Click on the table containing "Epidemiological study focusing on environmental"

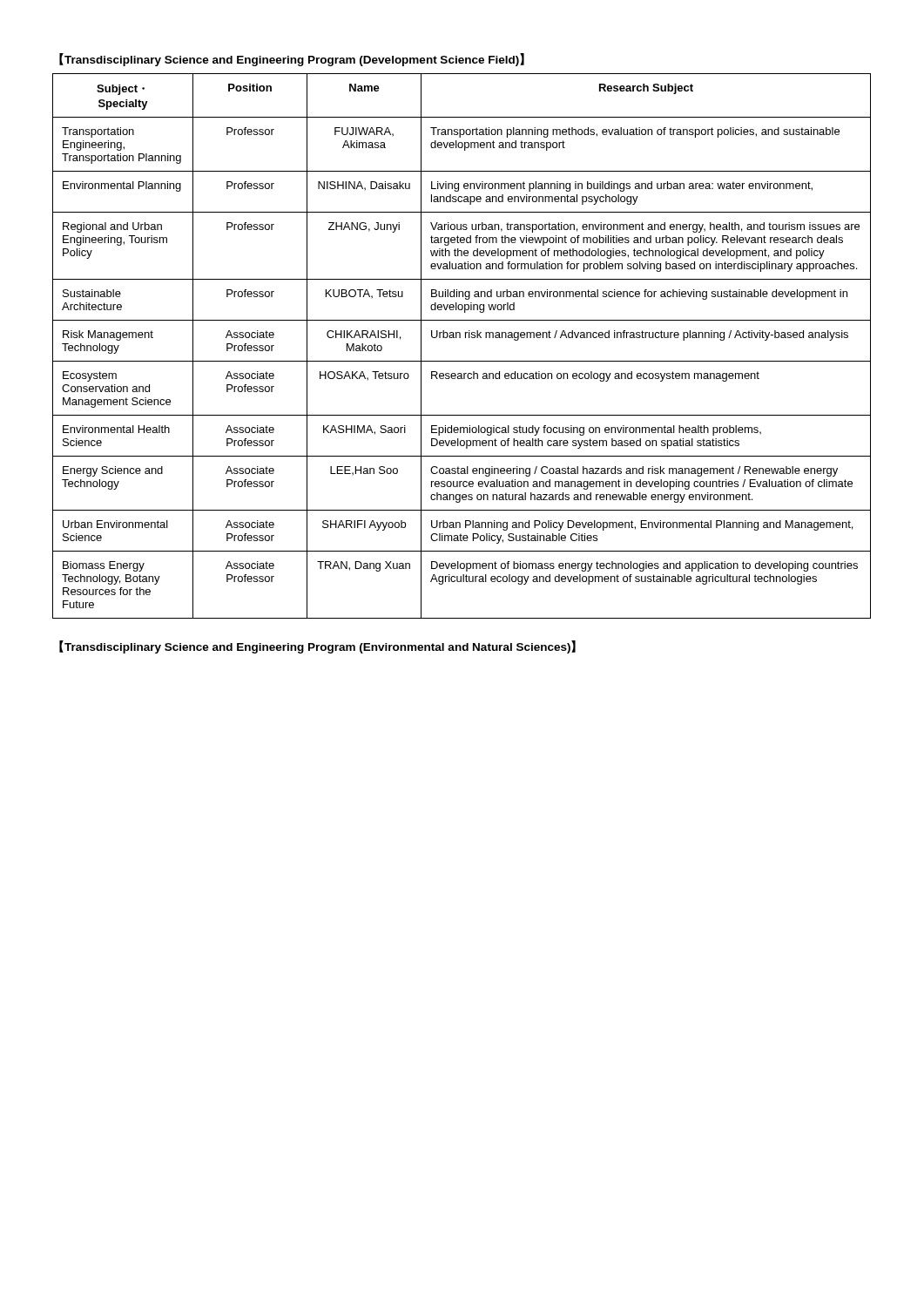[x=462, y=346]
